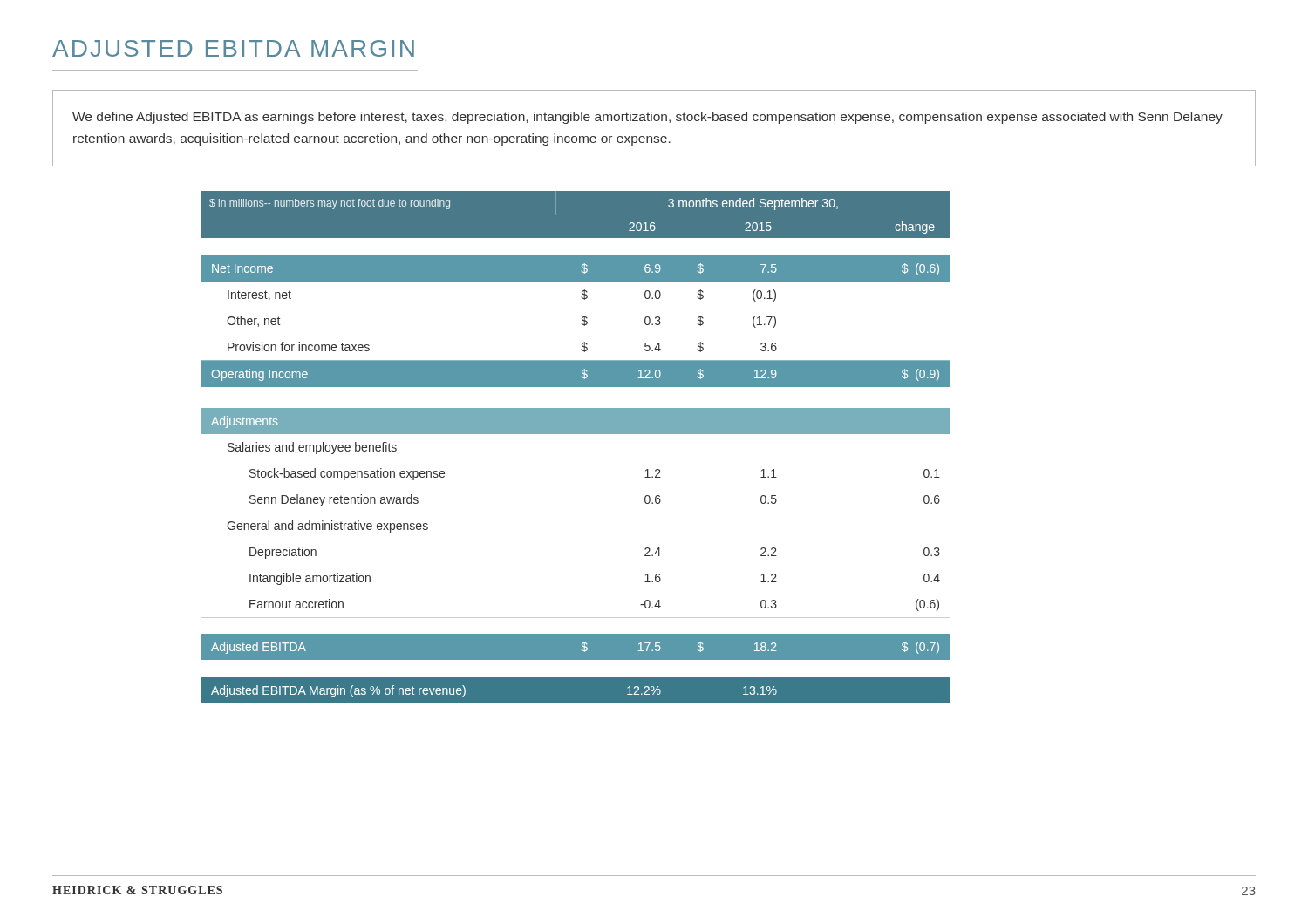Find the table that mentions "$ (0.7)"
The image size is (1308, 924).
pos(654,447)
